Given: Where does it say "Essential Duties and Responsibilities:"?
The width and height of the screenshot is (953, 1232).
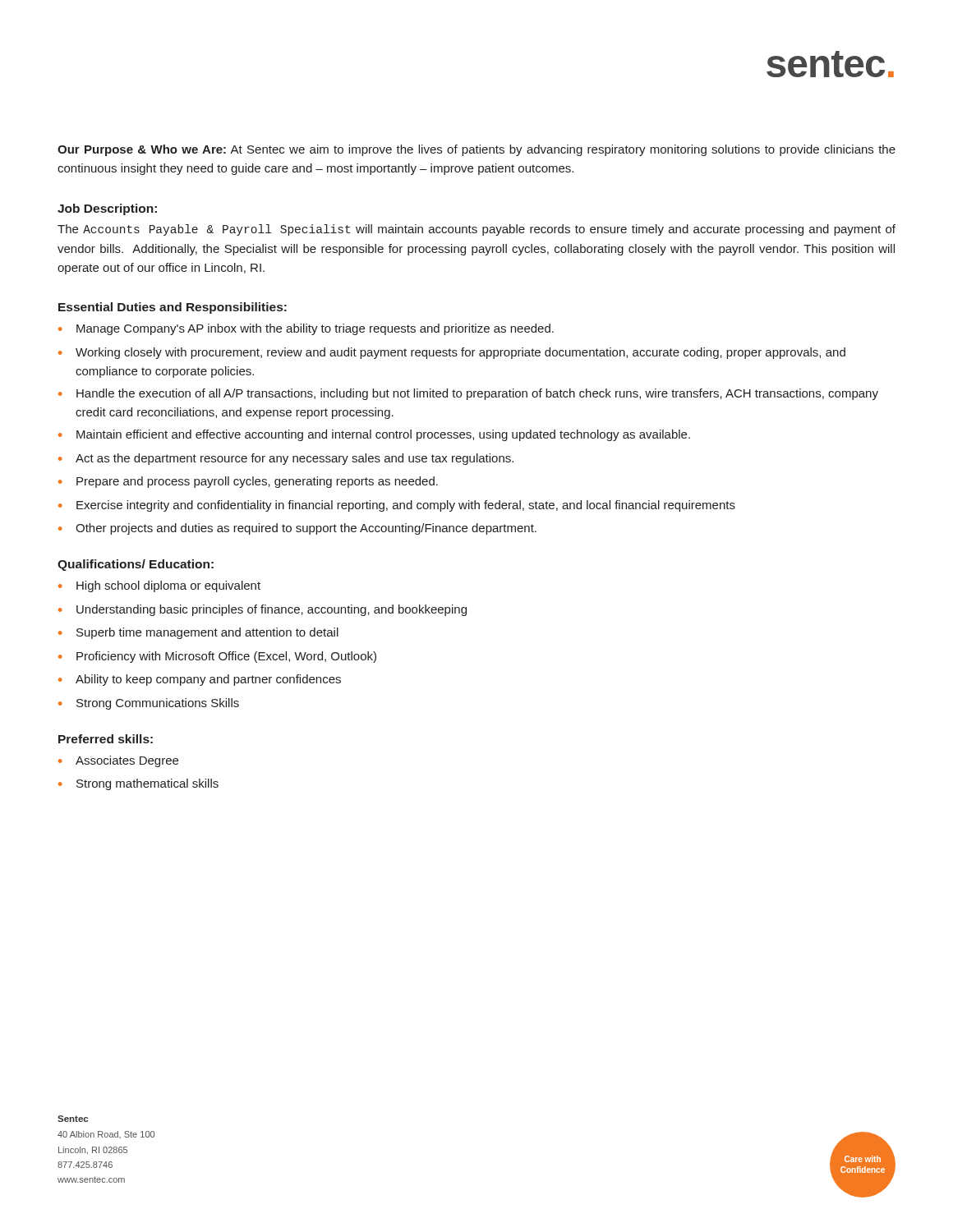Looking at the screenshot, I should (172, 307).
